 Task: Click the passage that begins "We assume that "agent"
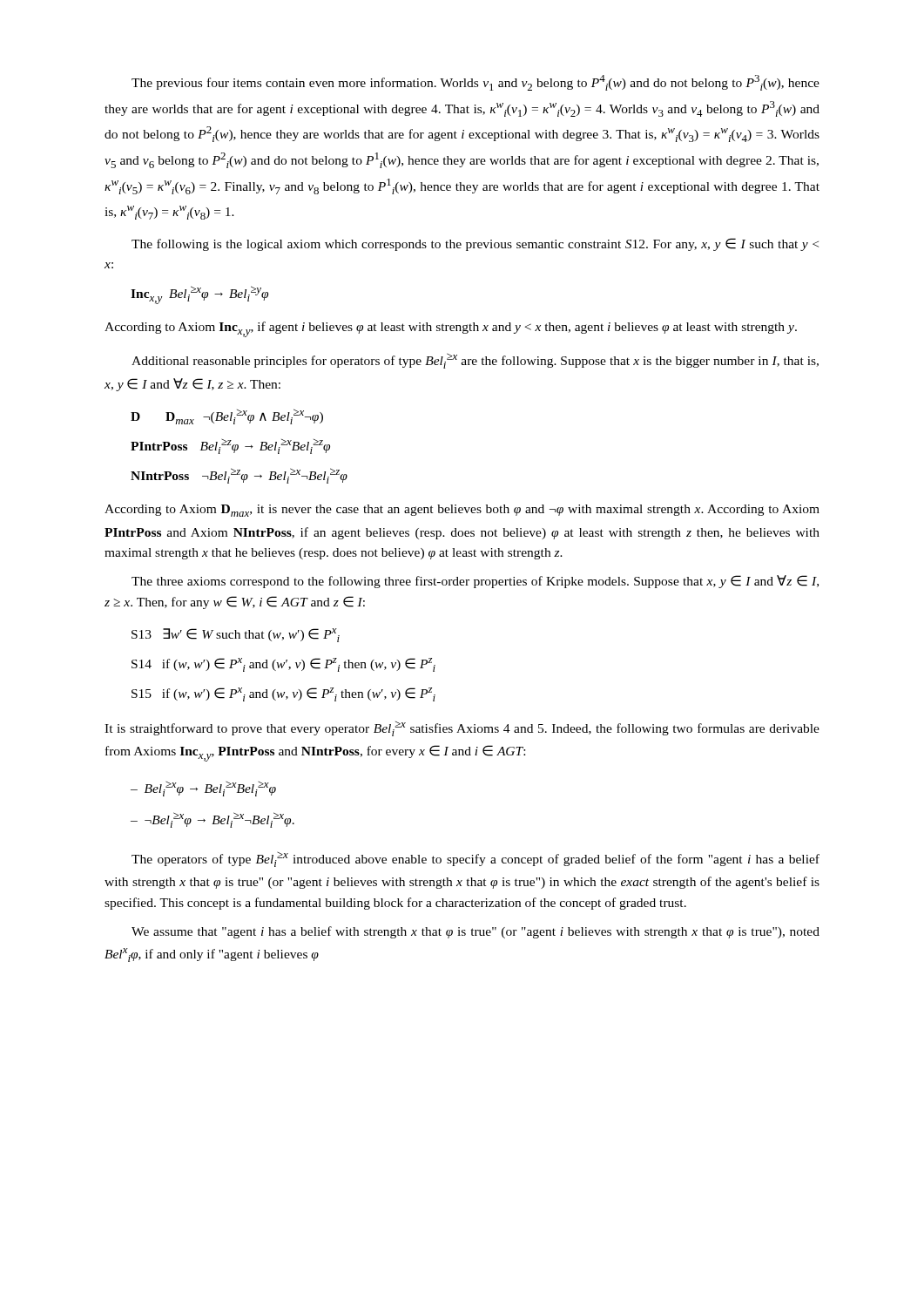pos(462,944)
